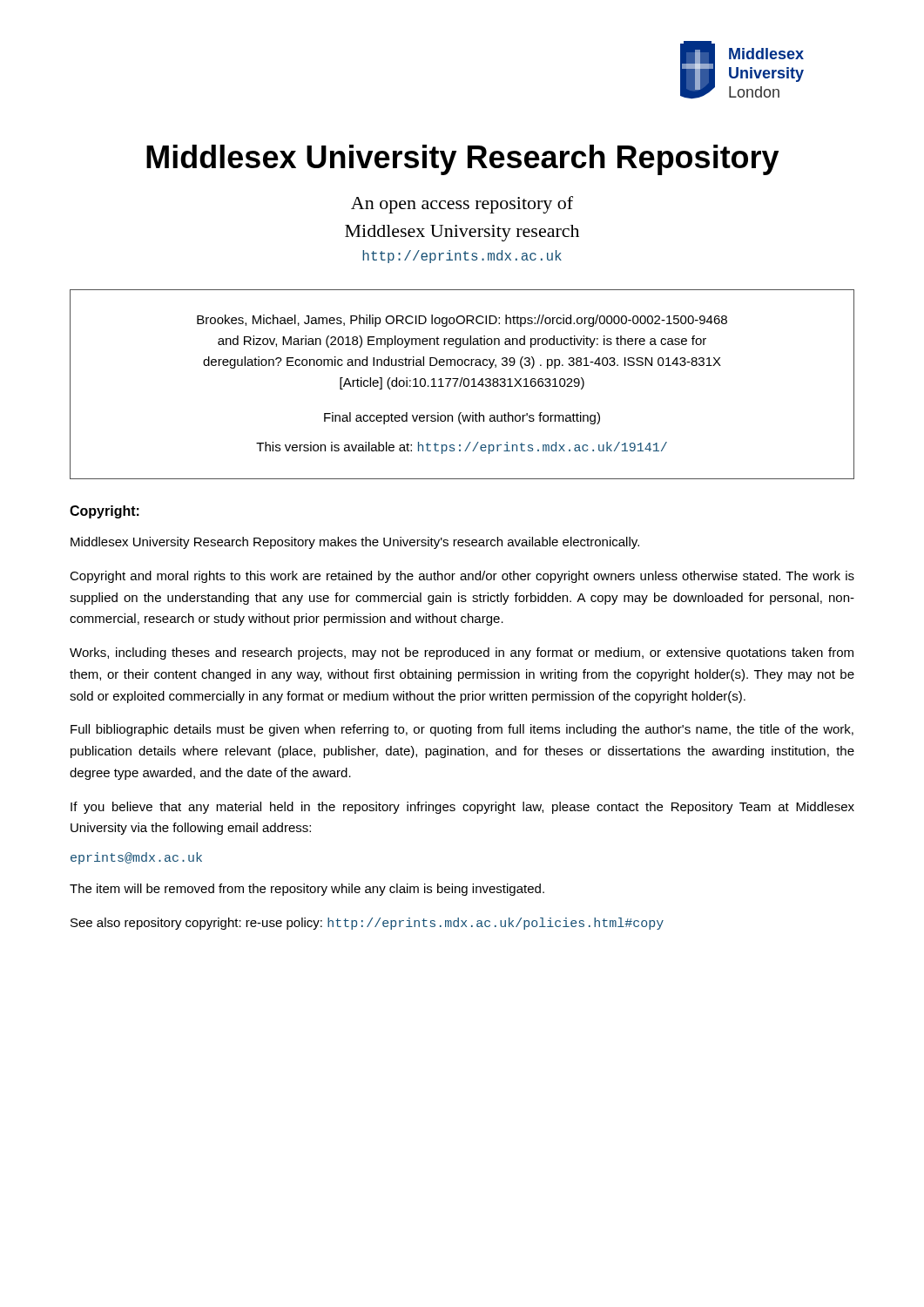Select the text starting "Works, including theses and research projects,"

pyautogui.click(x=462, y=674)
